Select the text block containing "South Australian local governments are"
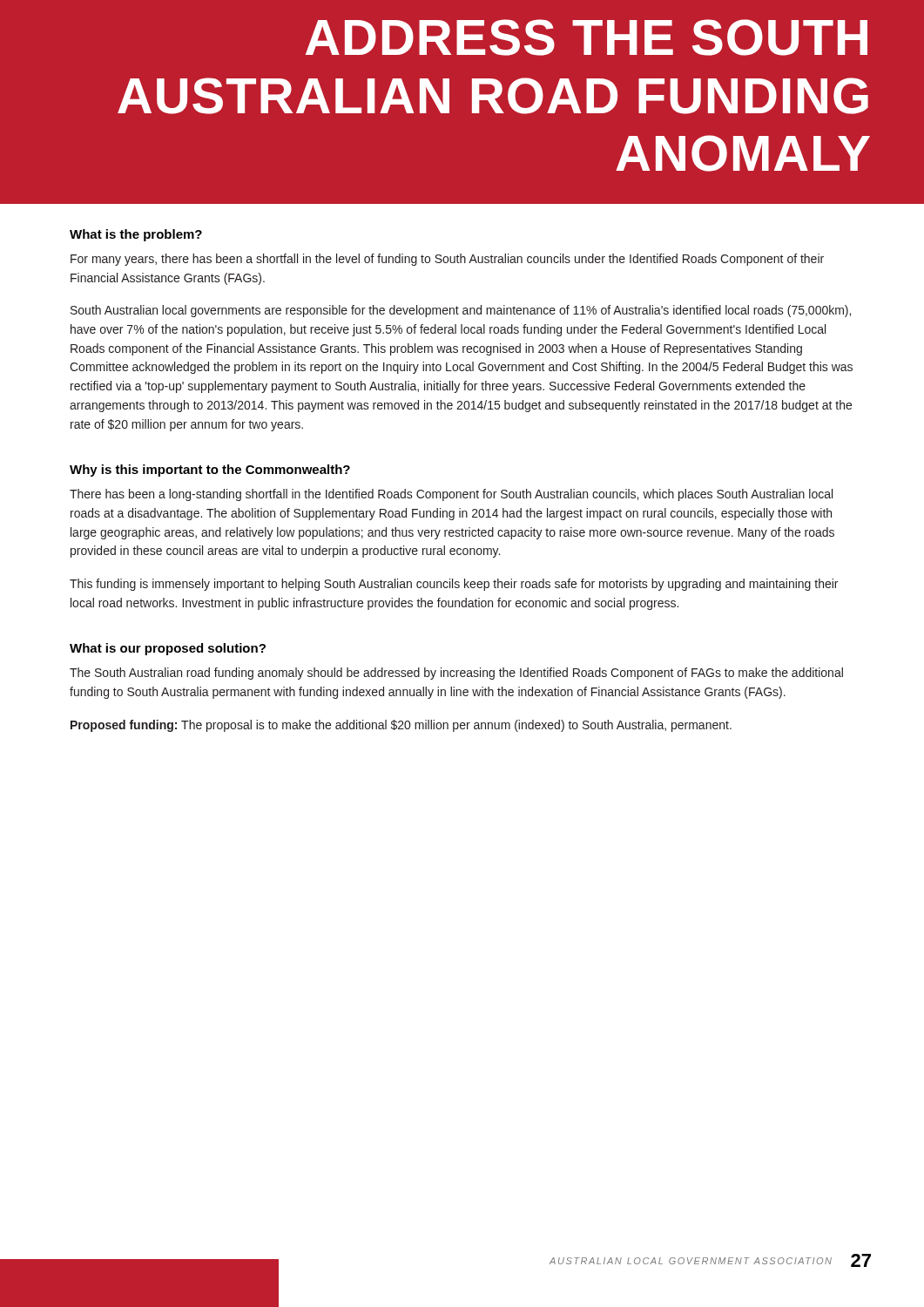924x1307 pixels. tap(461, 367)
